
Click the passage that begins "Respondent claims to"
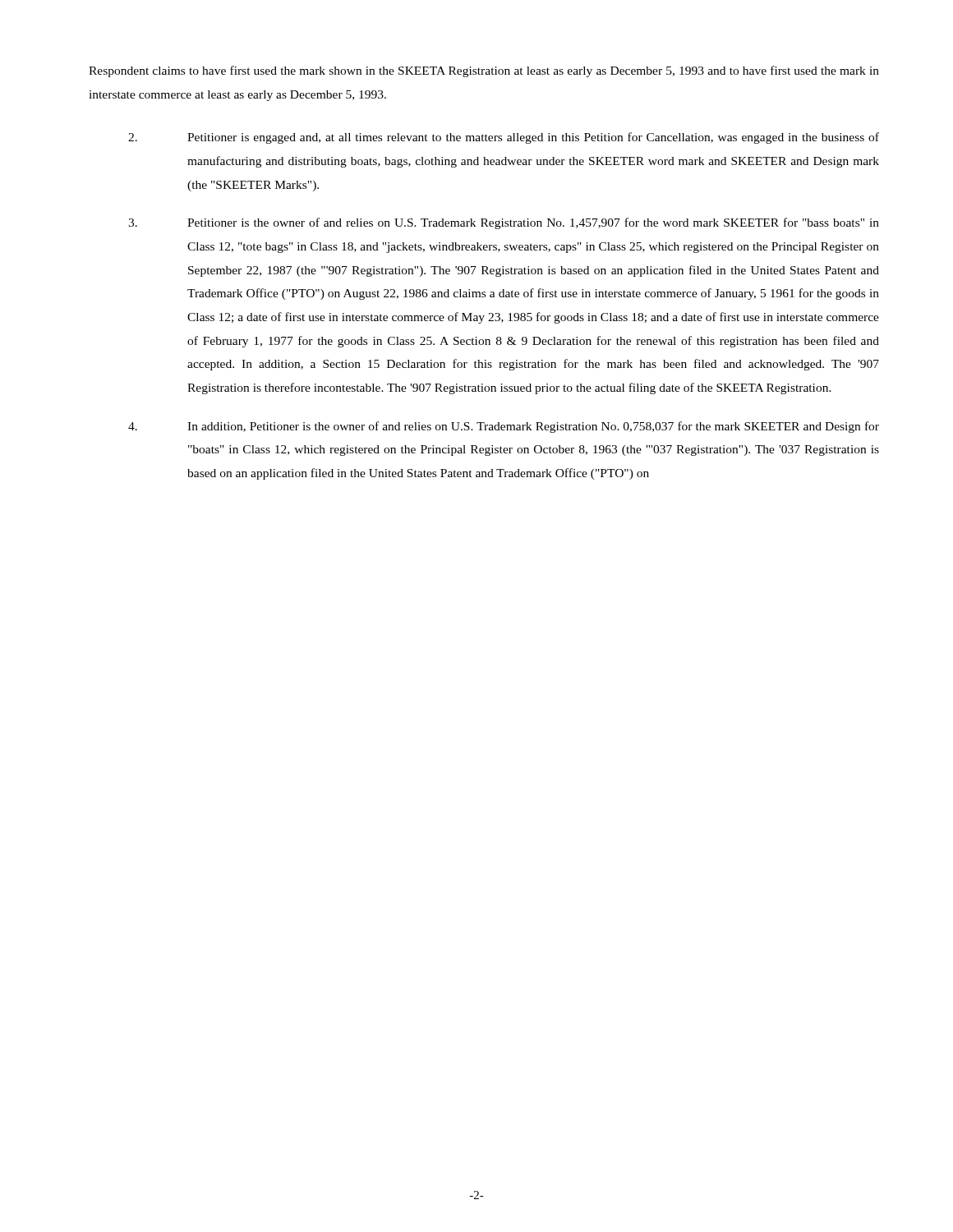click(x=484, y=82)
